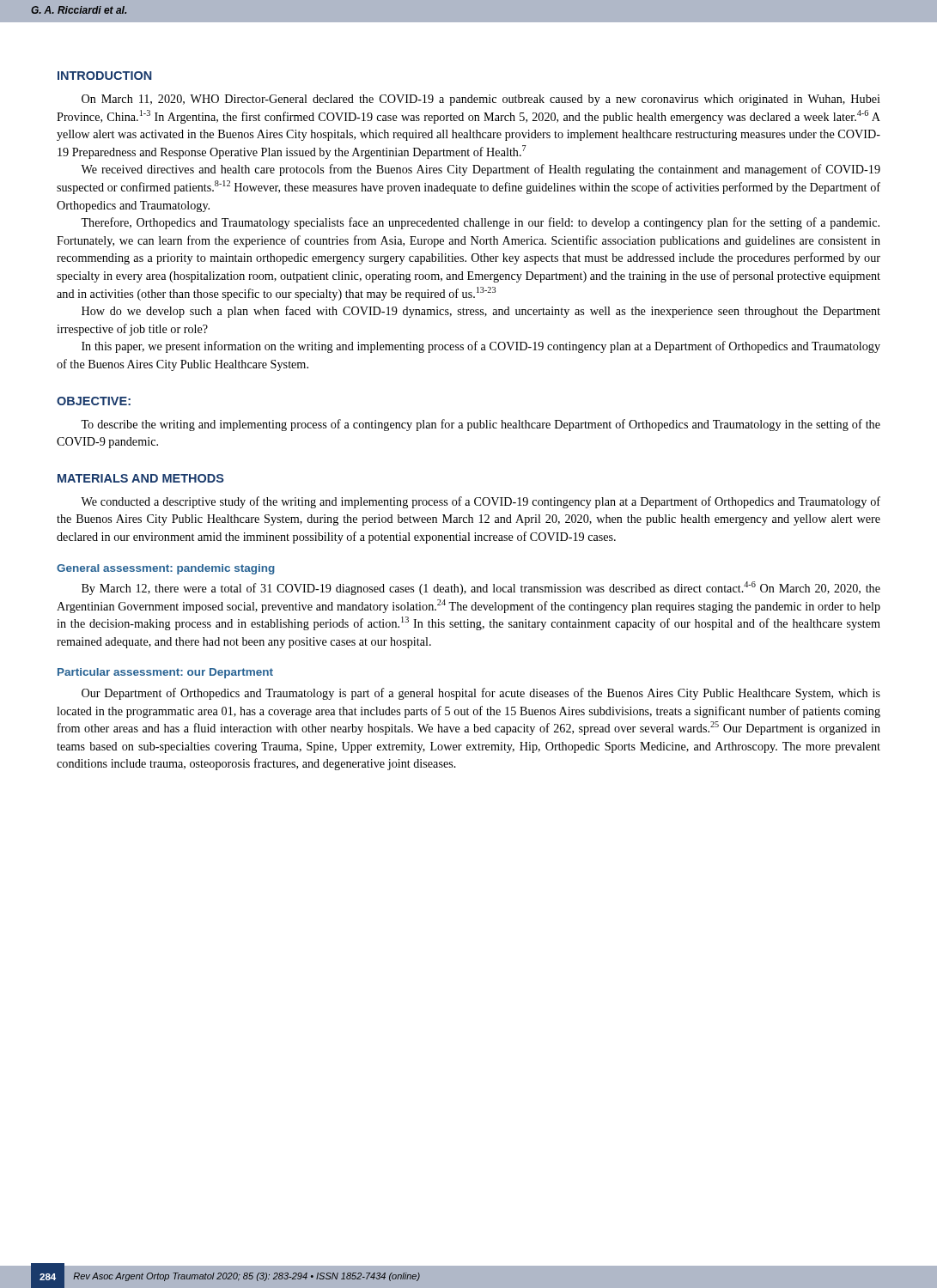
Task: Locate the text starting "Our Department of Orthopedics and Traumatology"
Action: [x=468, y=729]
